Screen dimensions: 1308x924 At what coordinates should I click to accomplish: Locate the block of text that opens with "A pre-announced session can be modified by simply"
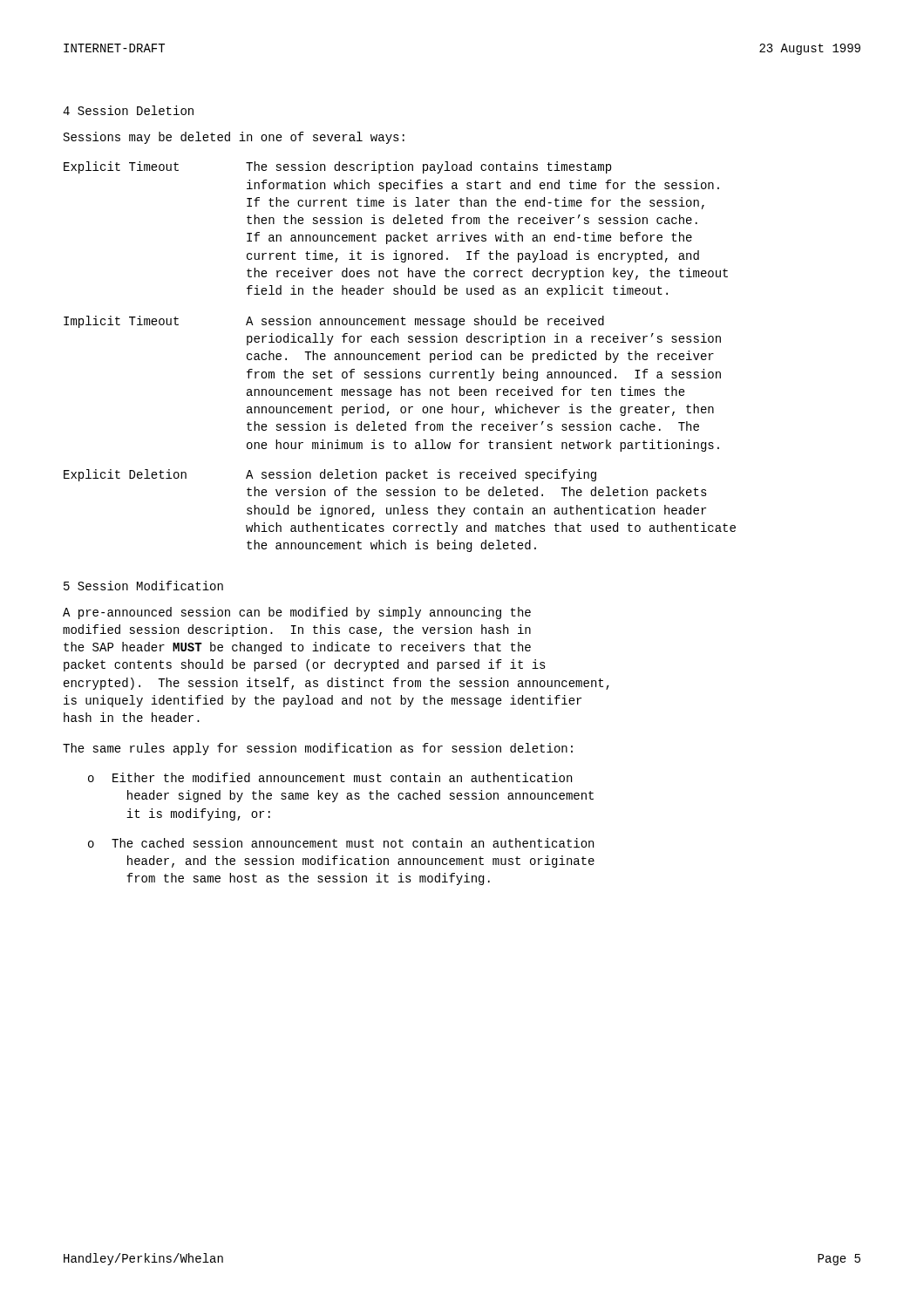click(x=337, y=666)
